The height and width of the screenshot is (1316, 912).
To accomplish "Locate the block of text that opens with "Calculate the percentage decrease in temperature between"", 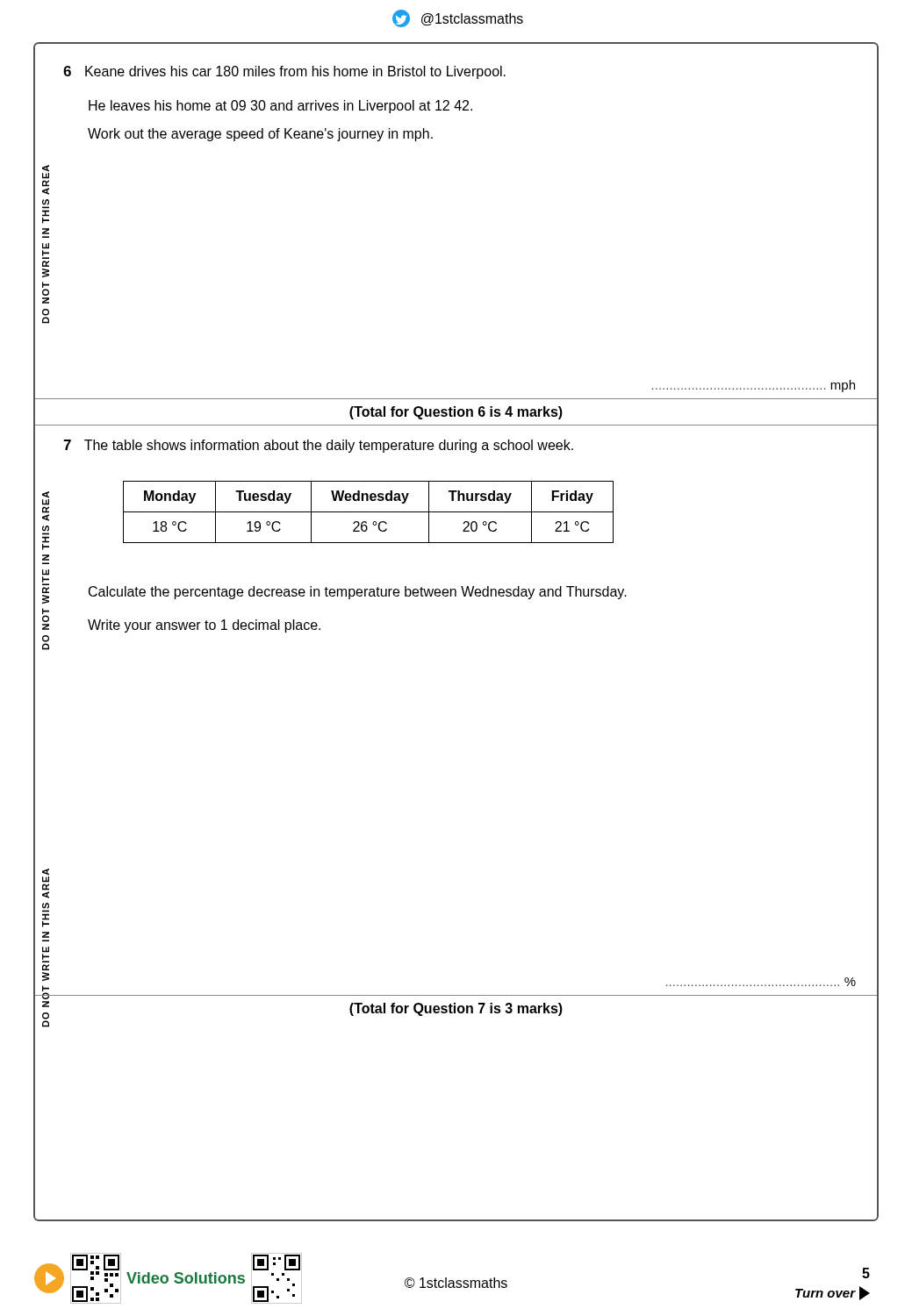I will coord(358,592).
